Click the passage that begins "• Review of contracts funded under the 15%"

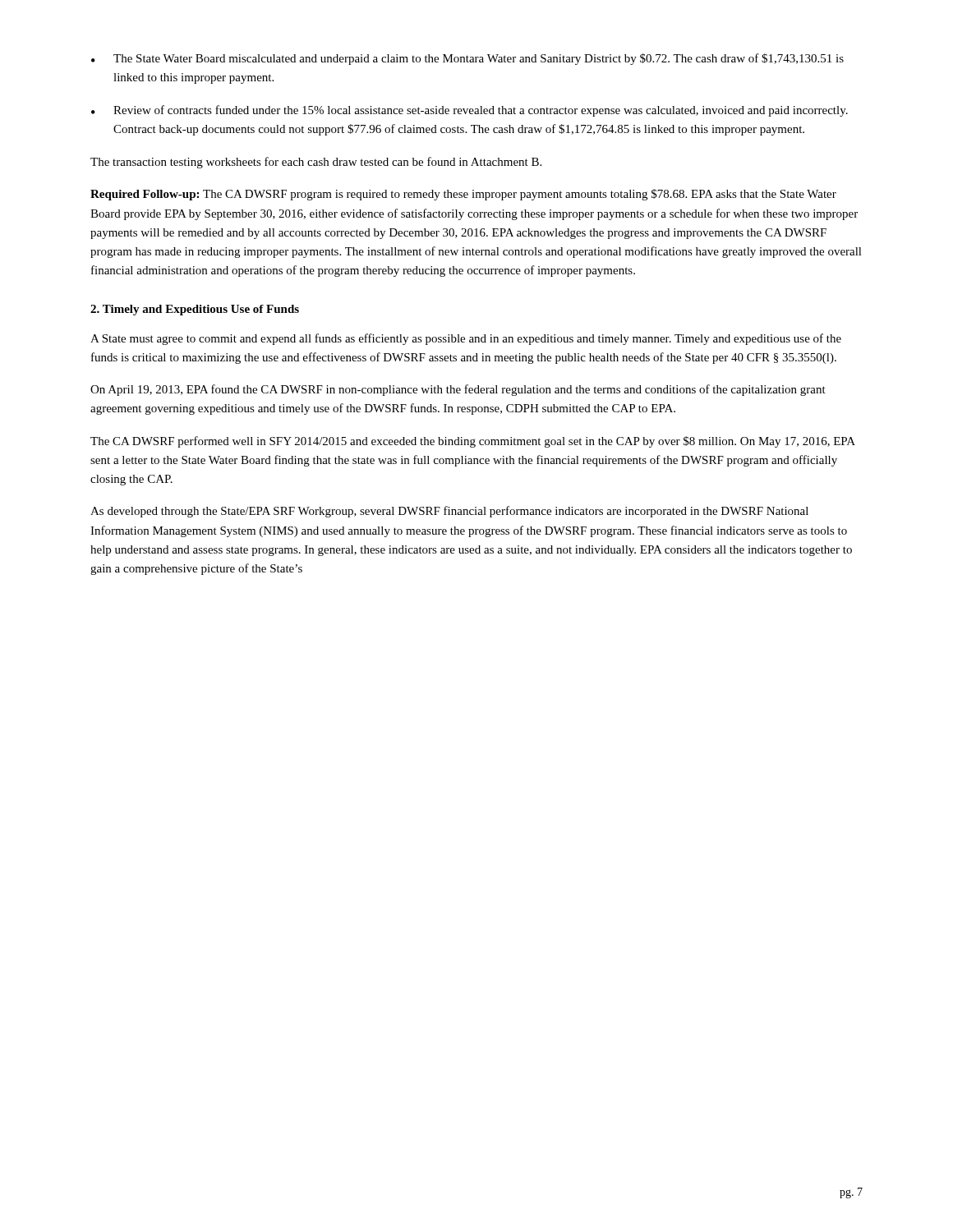pos(476,120)
